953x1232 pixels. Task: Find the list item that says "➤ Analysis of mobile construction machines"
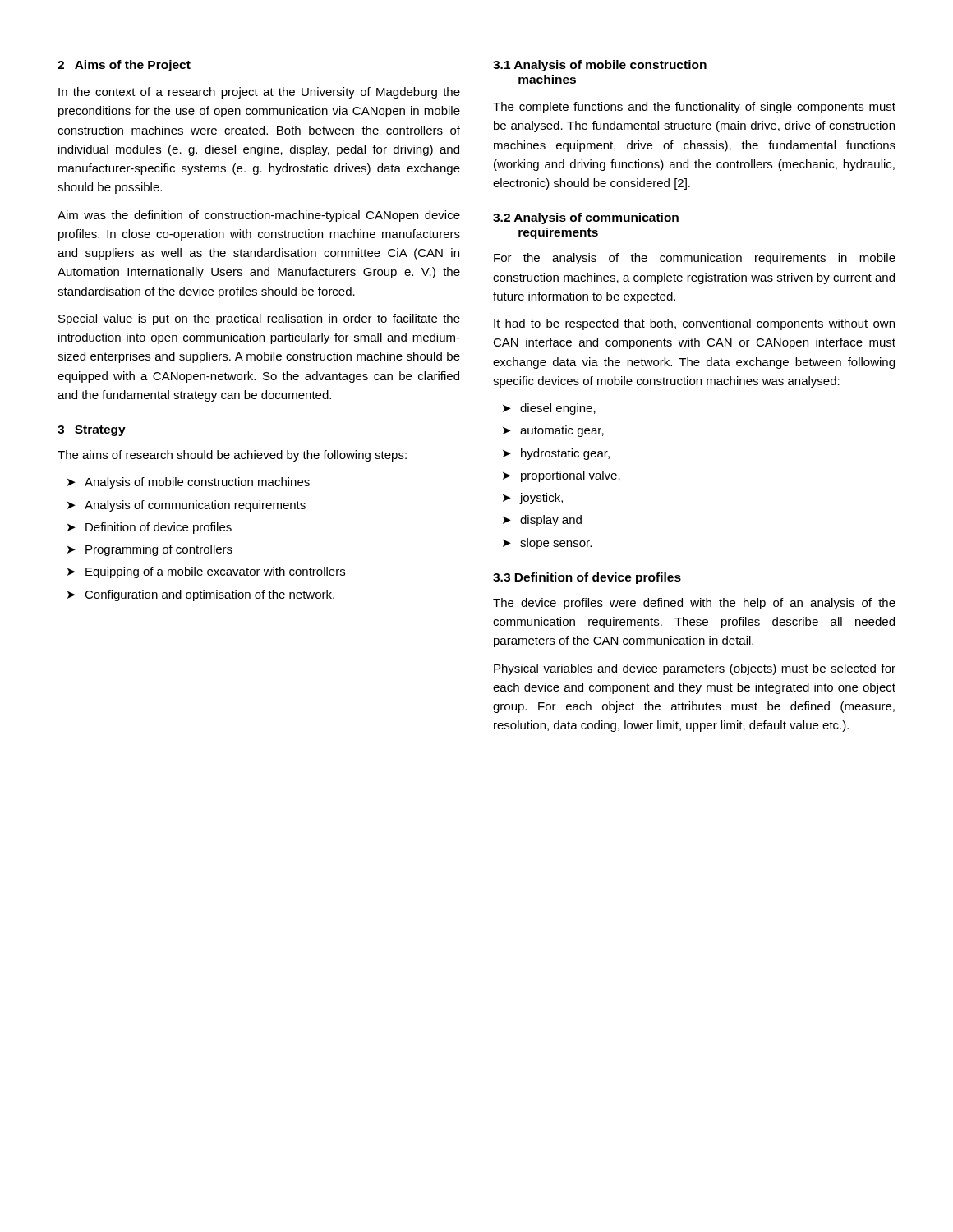click(x=188, y=482)
